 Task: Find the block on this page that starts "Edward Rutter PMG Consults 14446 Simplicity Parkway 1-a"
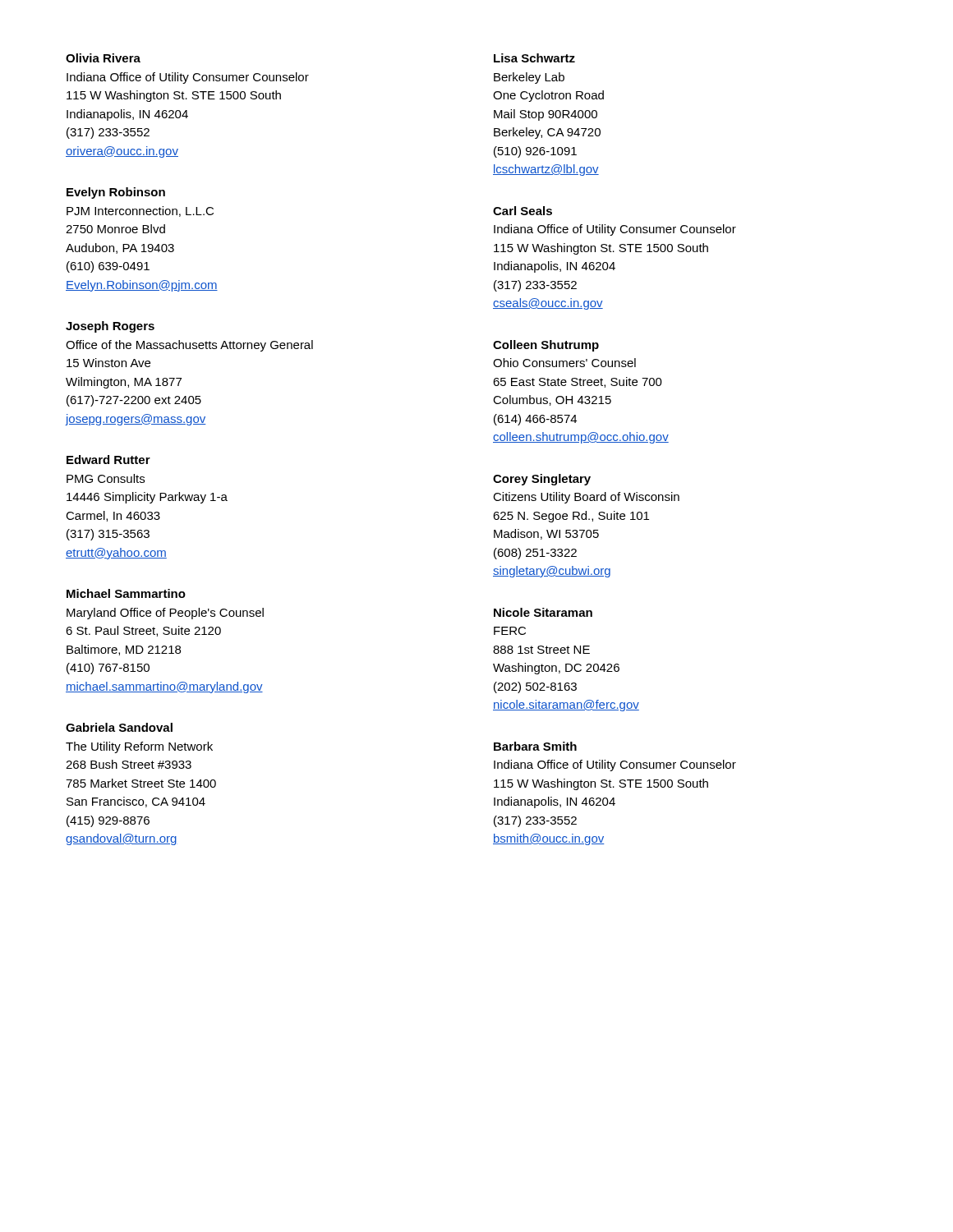108,460
